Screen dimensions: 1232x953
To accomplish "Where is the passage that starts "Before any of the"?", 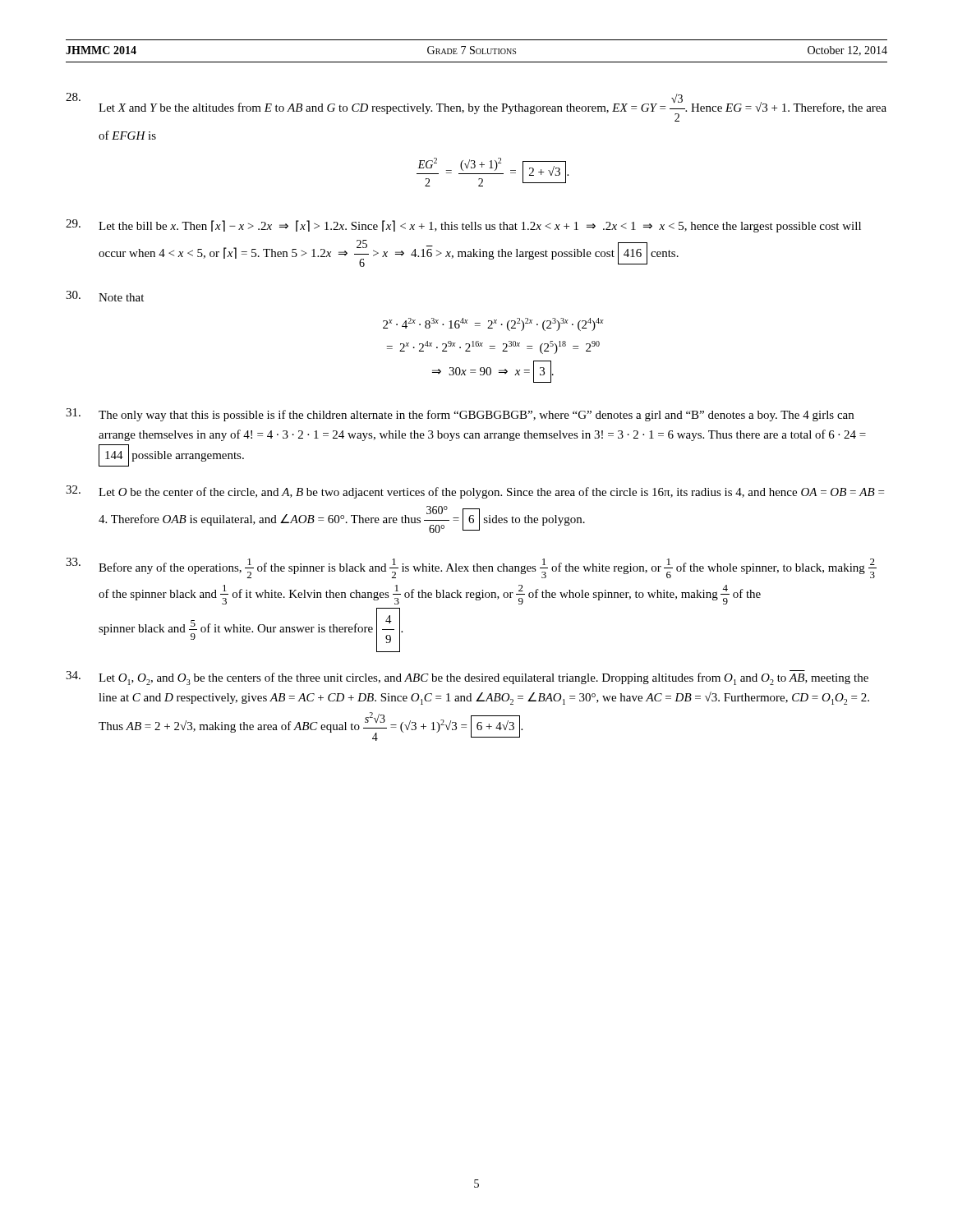I will coord(476,603).
